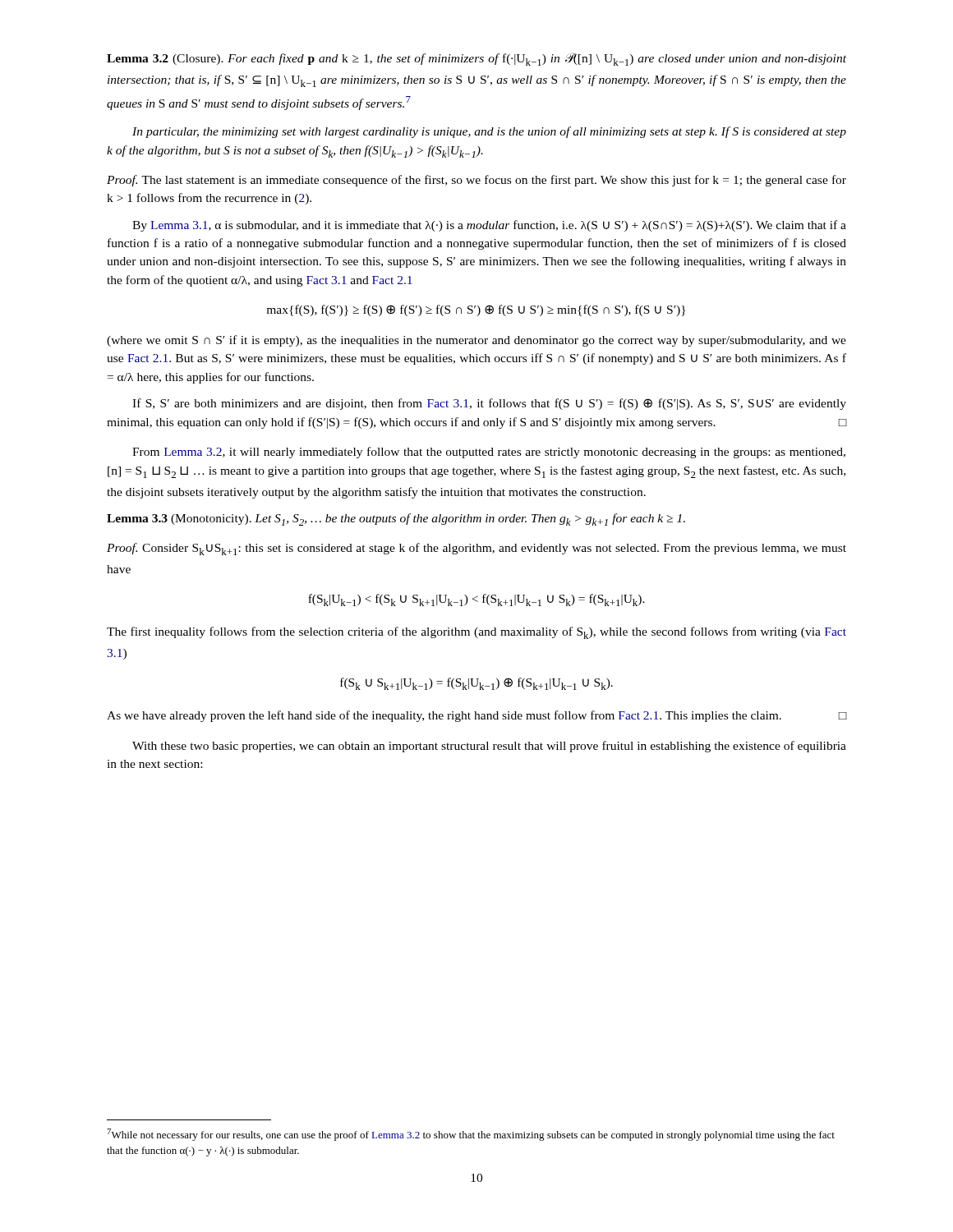
Task: Click the passage that begins "Lemma 3.3 (Monotonicity). Let"
Action: click(x=476, y=520)
